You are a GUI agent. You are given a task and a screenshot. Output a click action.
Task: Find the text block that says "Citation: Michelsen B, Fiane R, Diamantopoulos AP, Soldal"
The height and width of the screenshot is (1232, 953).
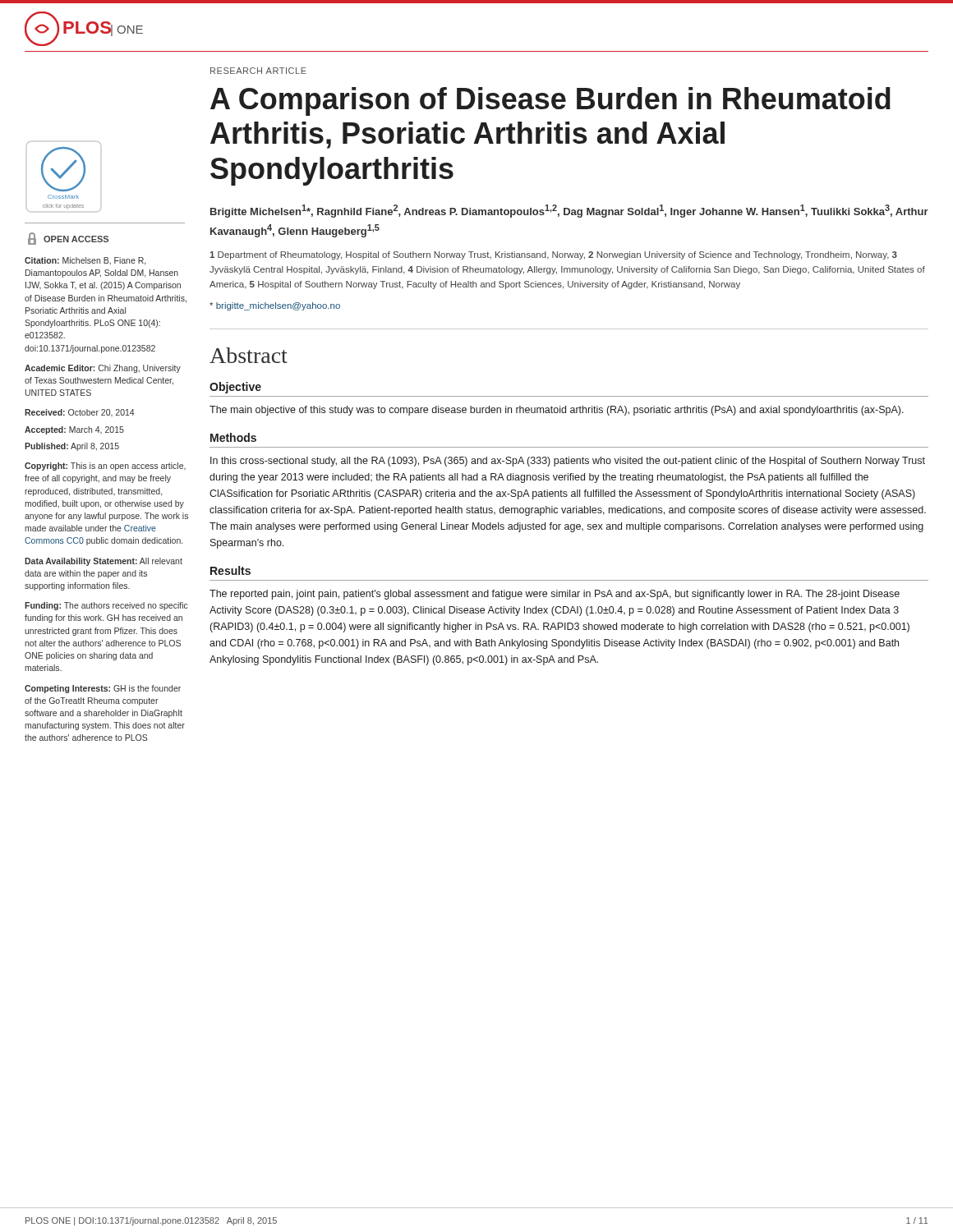click(x=106, y=304)
